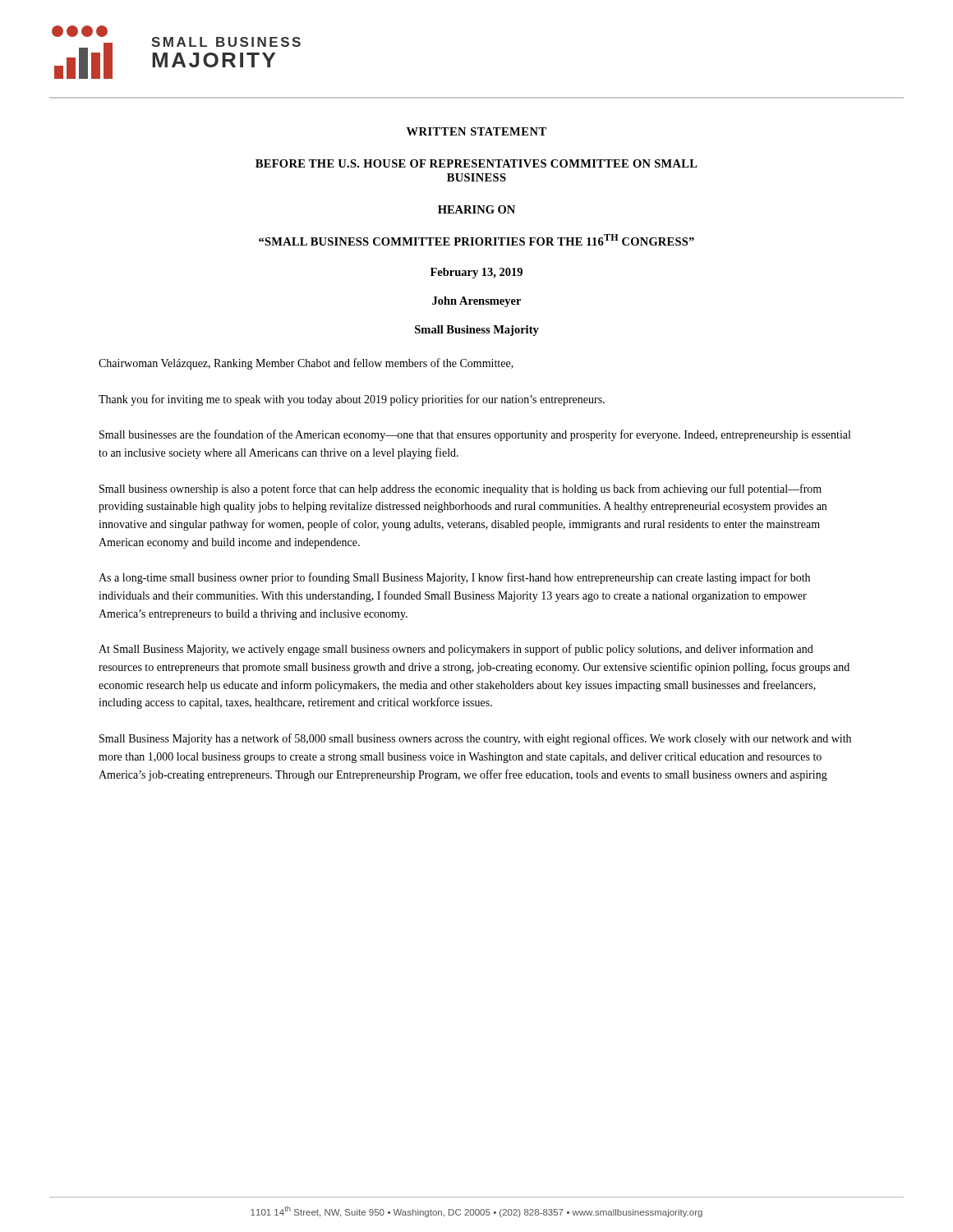
Task: Click on the section header that says "John Arensmeyer"
Action: click(476, 300)
